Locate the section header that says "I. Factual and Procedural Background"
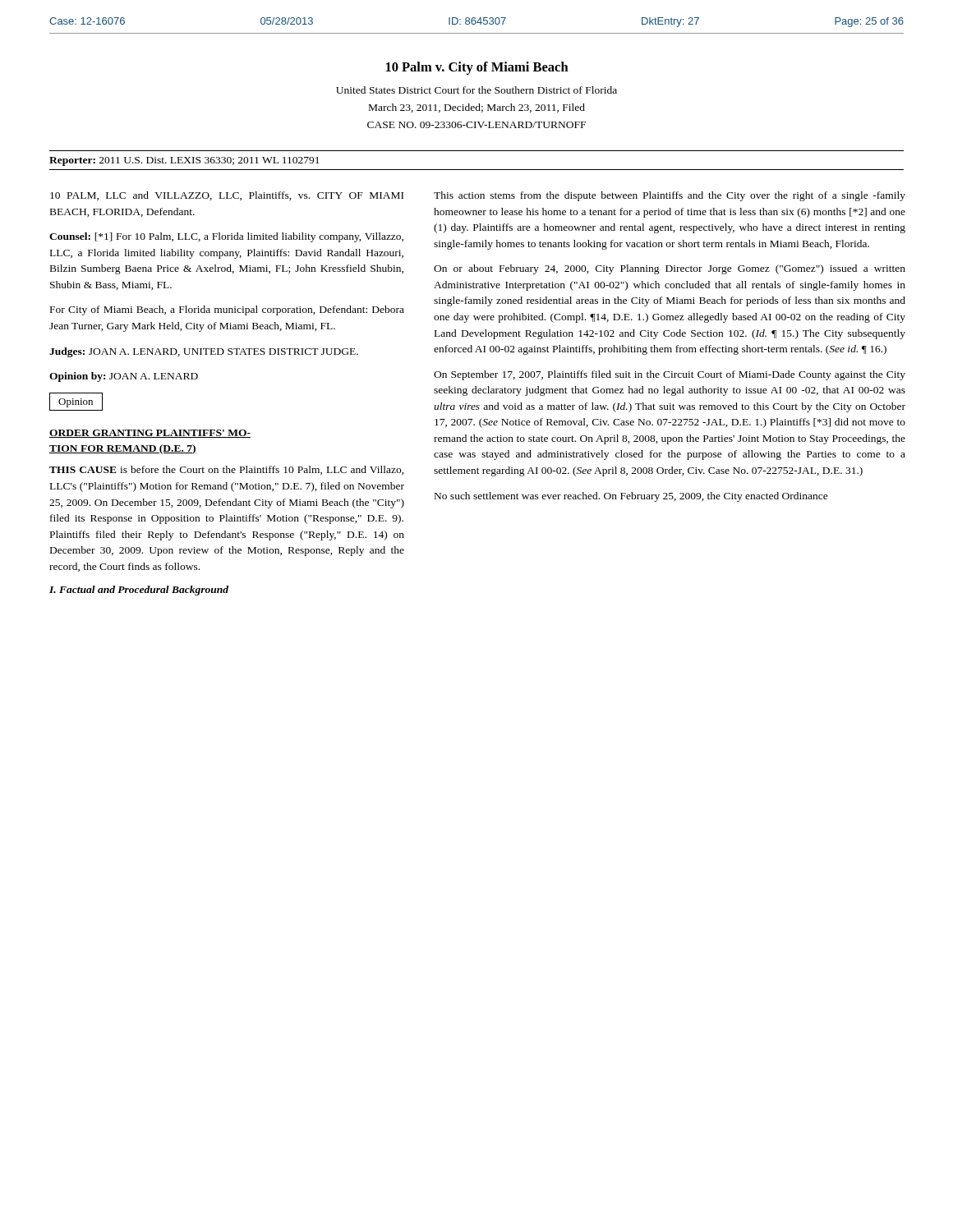The image size is (953, 1232). pos(139,590)
